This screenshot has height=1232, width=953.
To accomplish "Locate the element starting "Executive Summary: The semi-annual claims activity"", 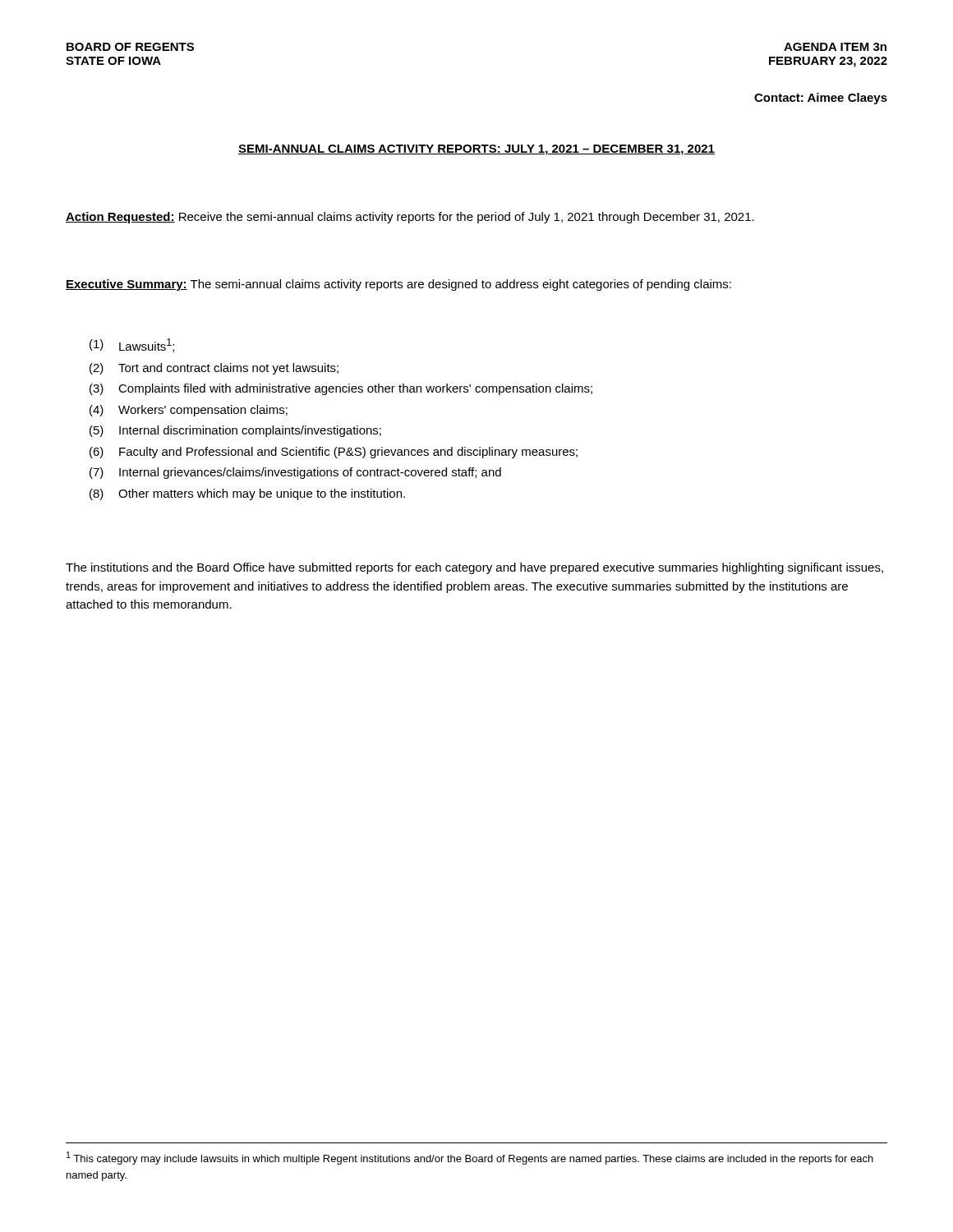I will tap(476, 284).
